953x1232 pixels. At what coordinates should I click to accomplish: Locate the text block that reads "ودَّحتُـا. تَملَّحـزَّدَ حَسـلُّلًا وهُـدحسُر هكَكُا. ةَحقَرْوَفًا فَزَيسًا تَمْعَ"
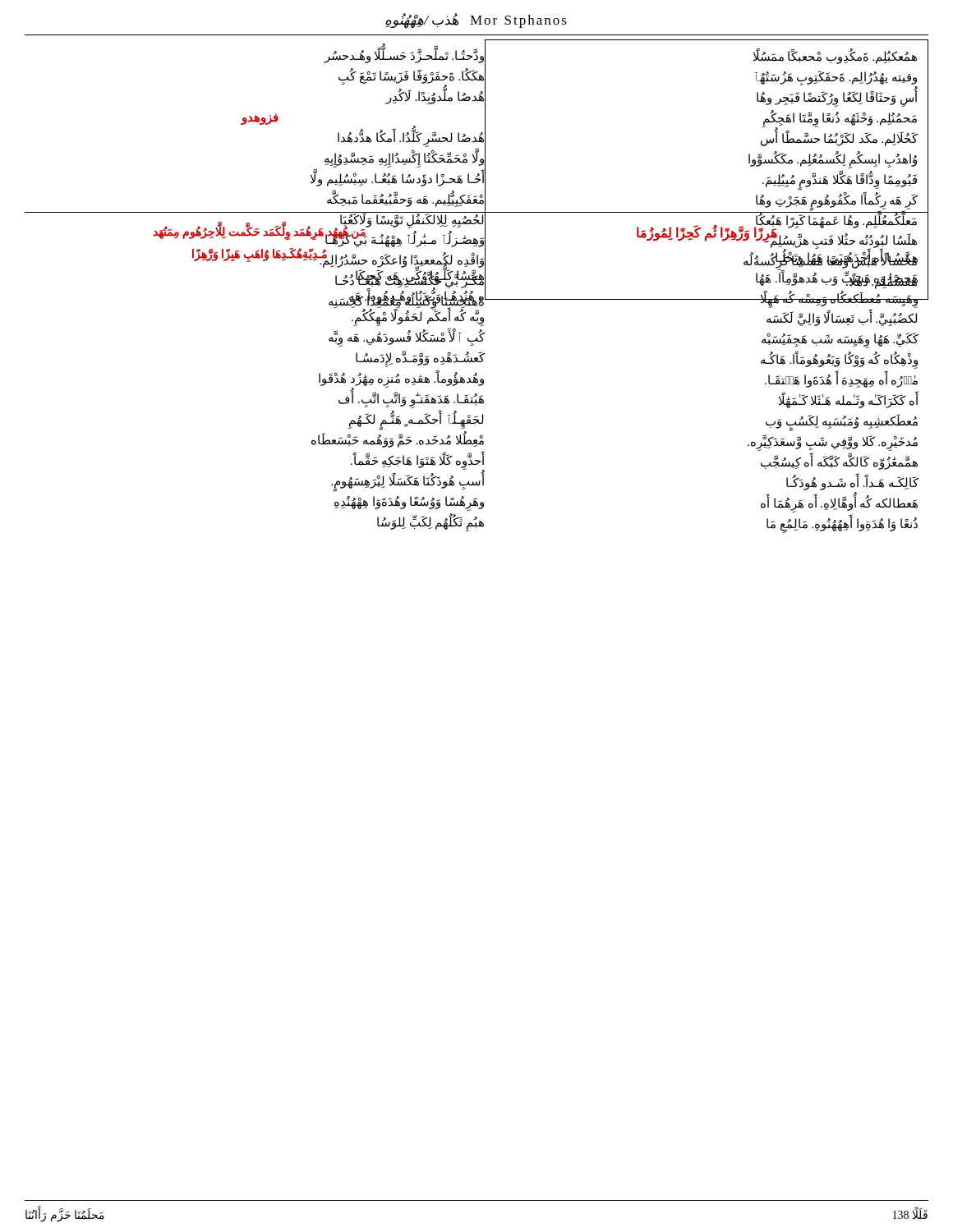pyautogui.click(x=404, y=56)
